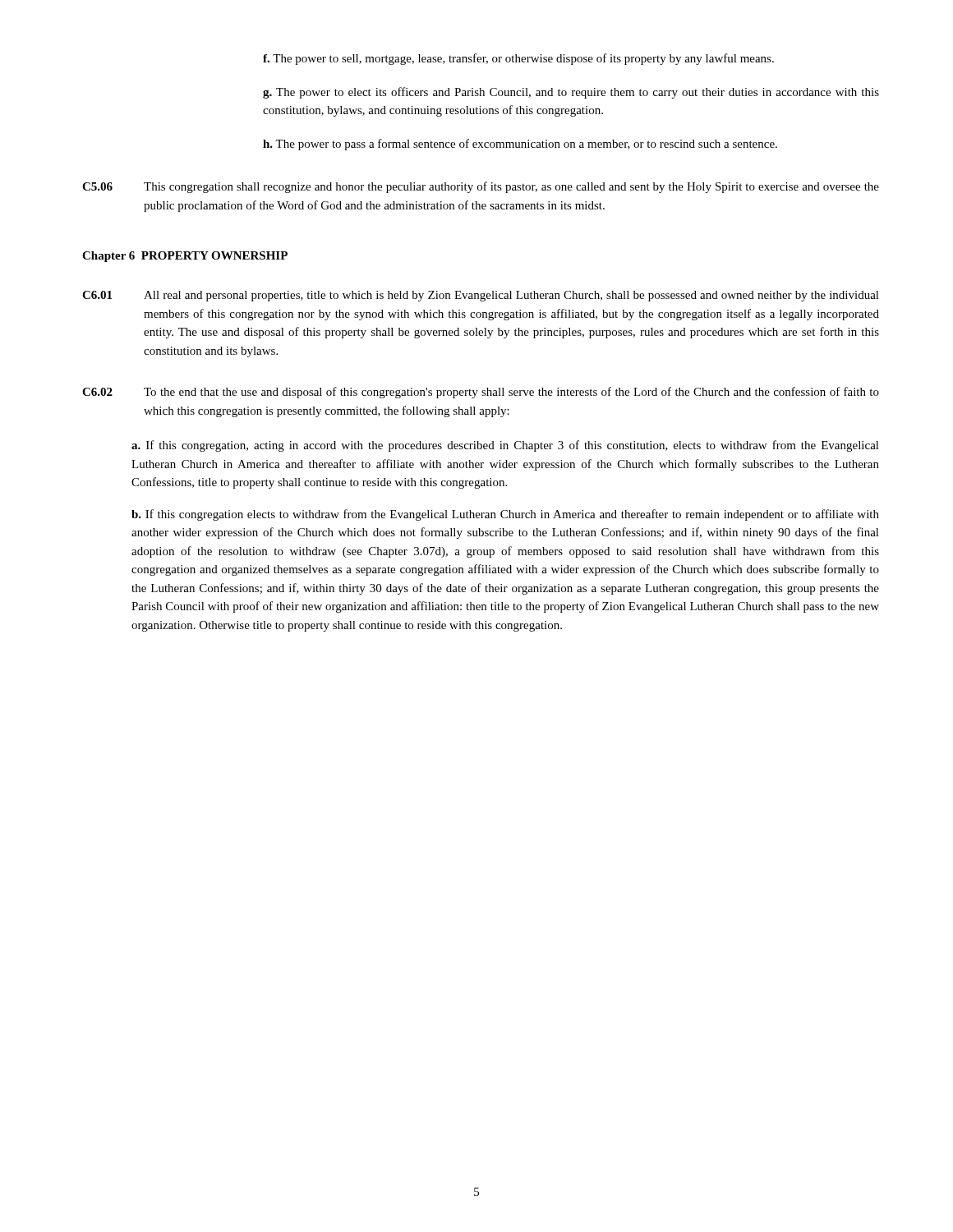953x1232 pixels.
Task: Click on the list item containing "a. If this congregation, acting in"
Action: [505, 464]
